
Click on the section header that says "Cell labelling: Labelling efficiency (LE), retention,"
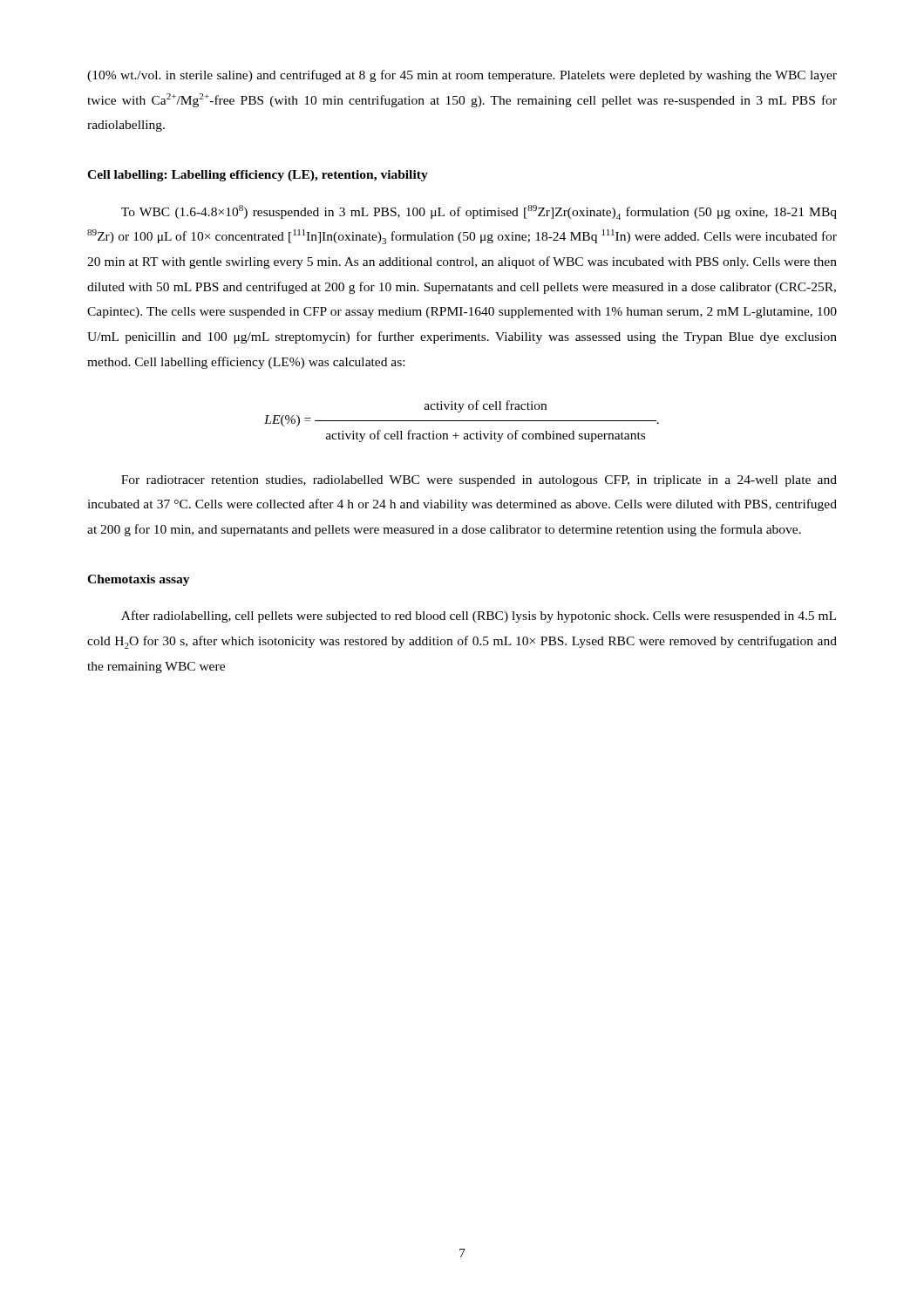(x=257, y=174)
